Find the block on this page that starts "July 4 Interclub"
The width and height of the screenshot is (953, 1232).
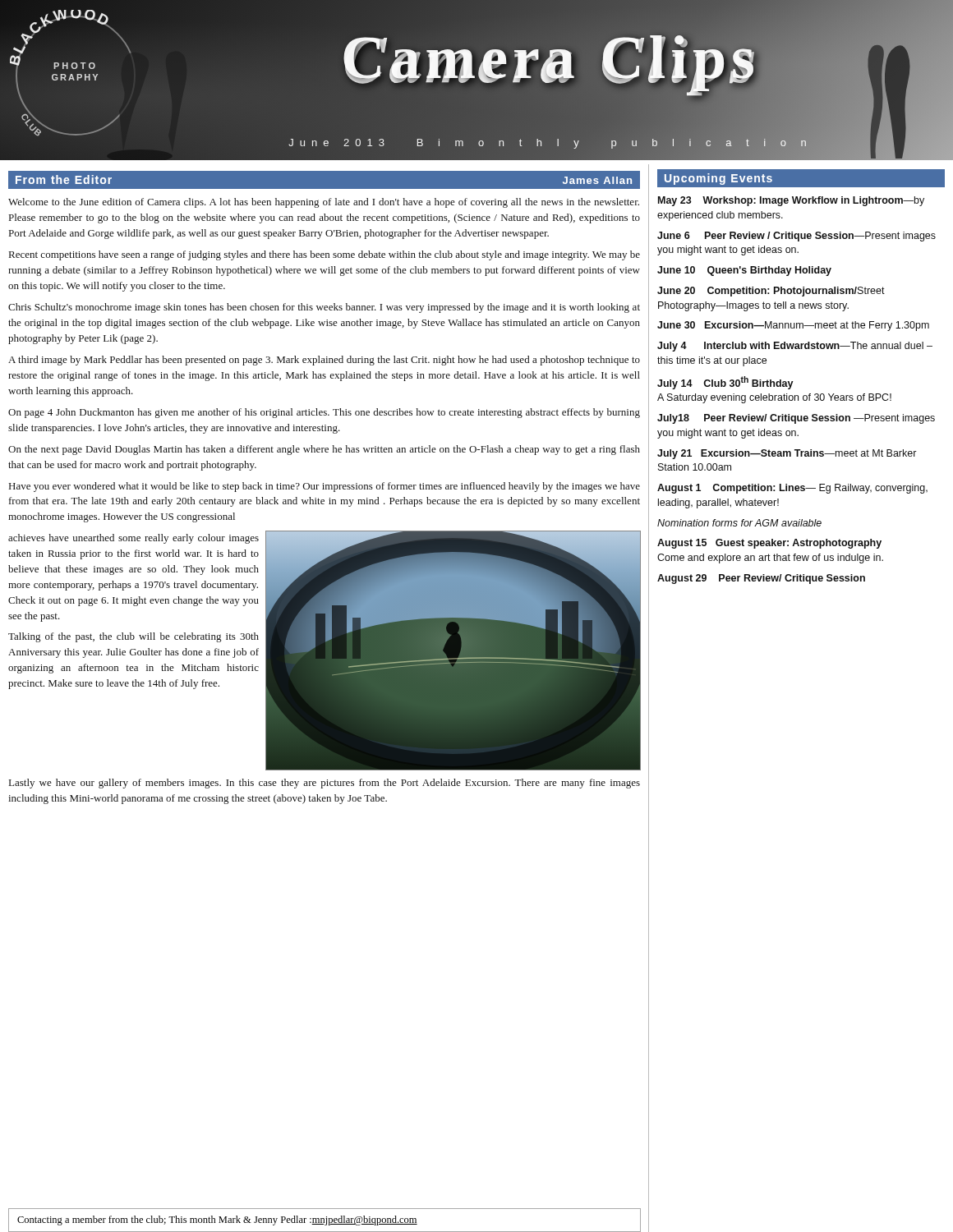pos(795,353)
